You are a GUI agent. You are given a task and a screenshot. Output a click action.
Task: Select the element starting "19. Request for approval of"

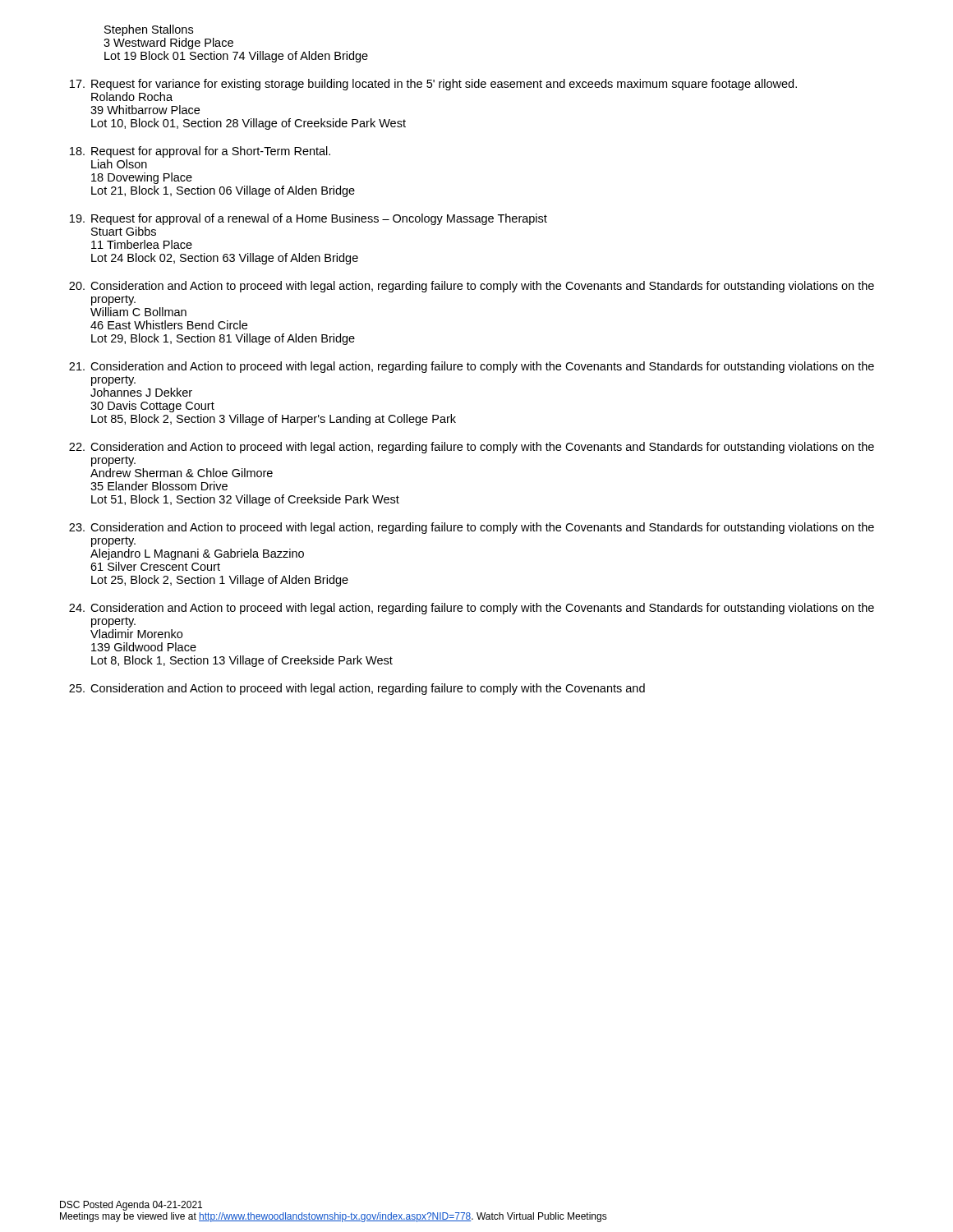click(308, 219)
